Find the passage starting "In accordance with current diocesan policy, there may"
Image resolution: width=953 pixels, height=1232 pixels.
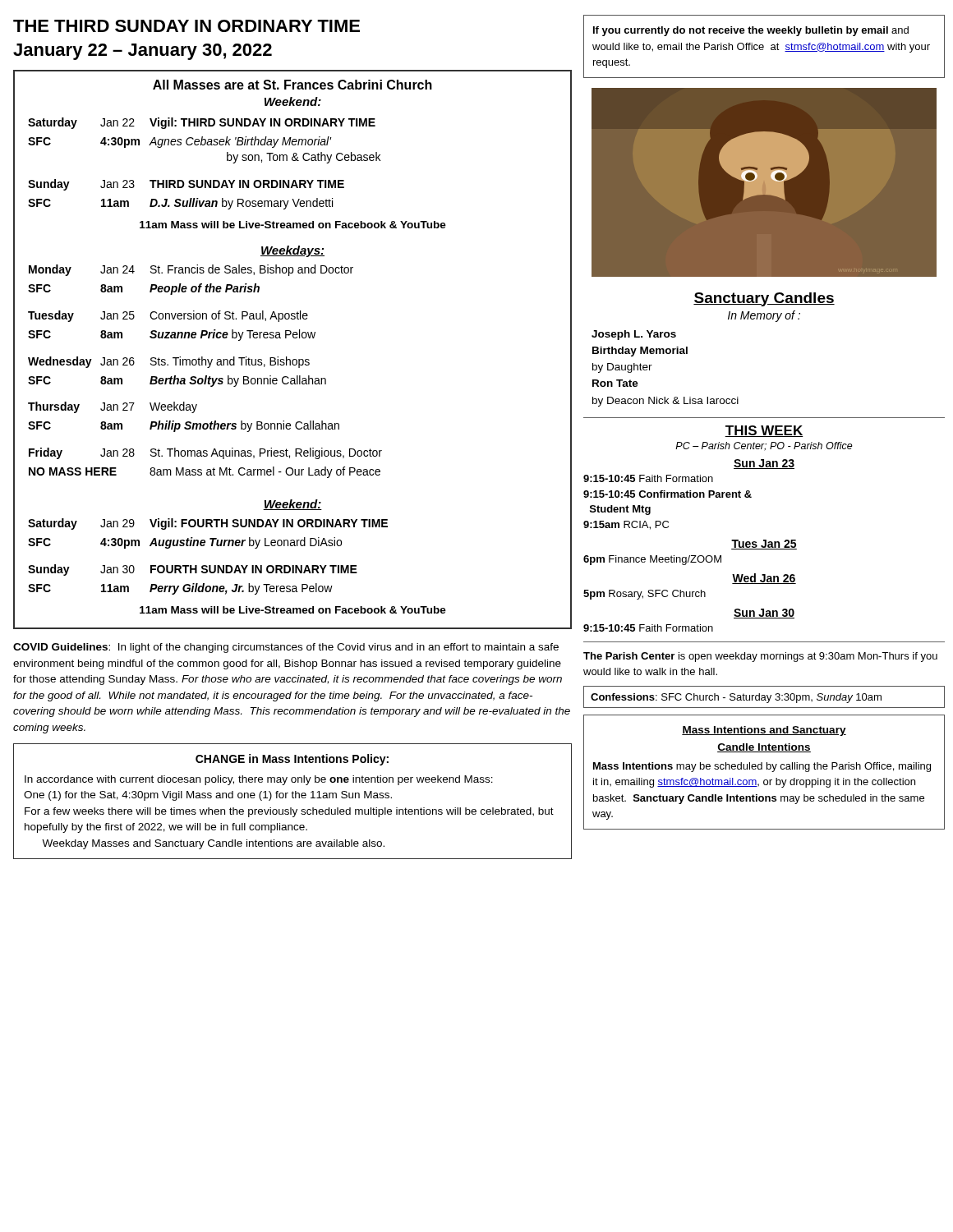pos(289,811)
